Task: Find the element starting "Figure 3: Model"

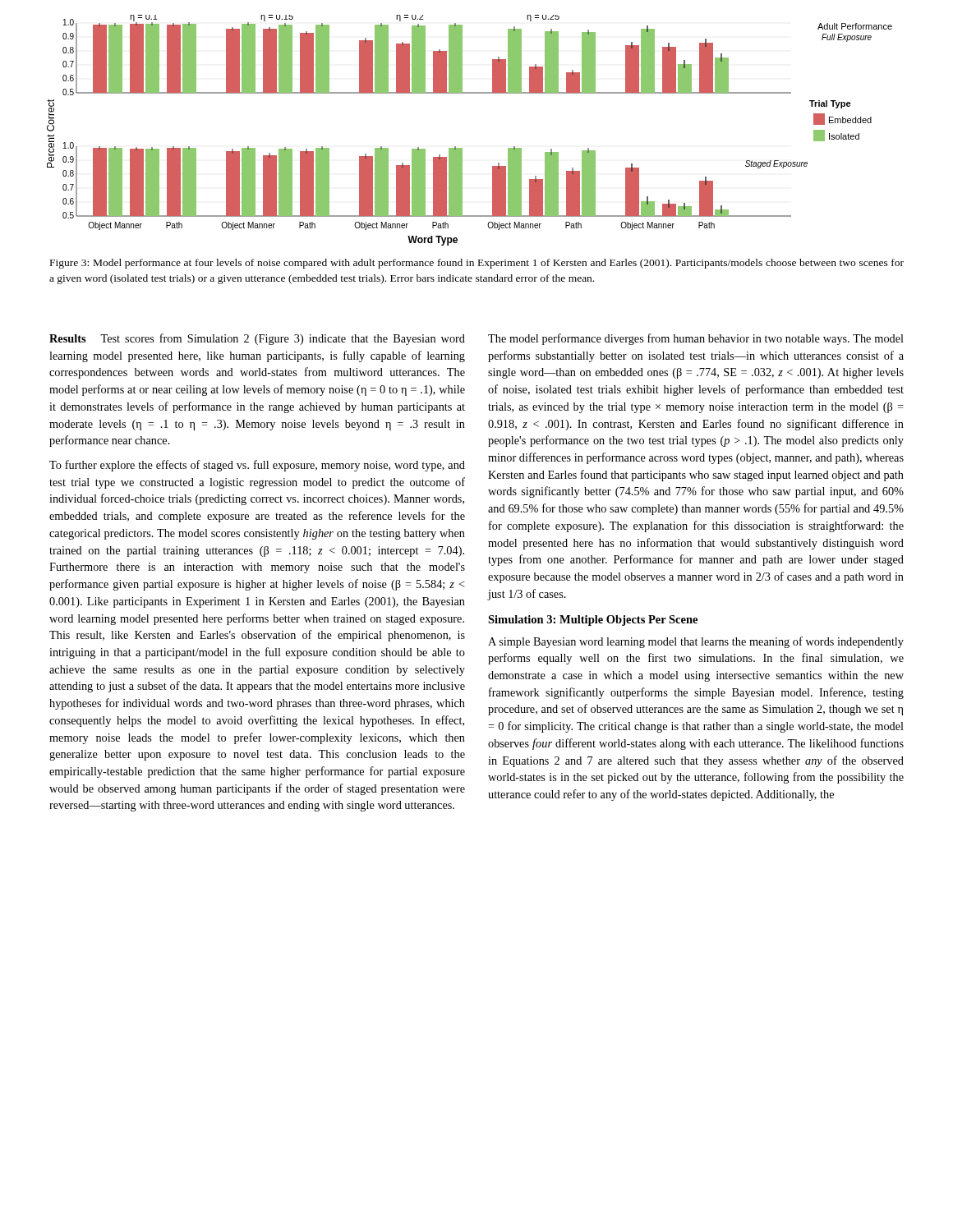Action: (x=476, y=270)
